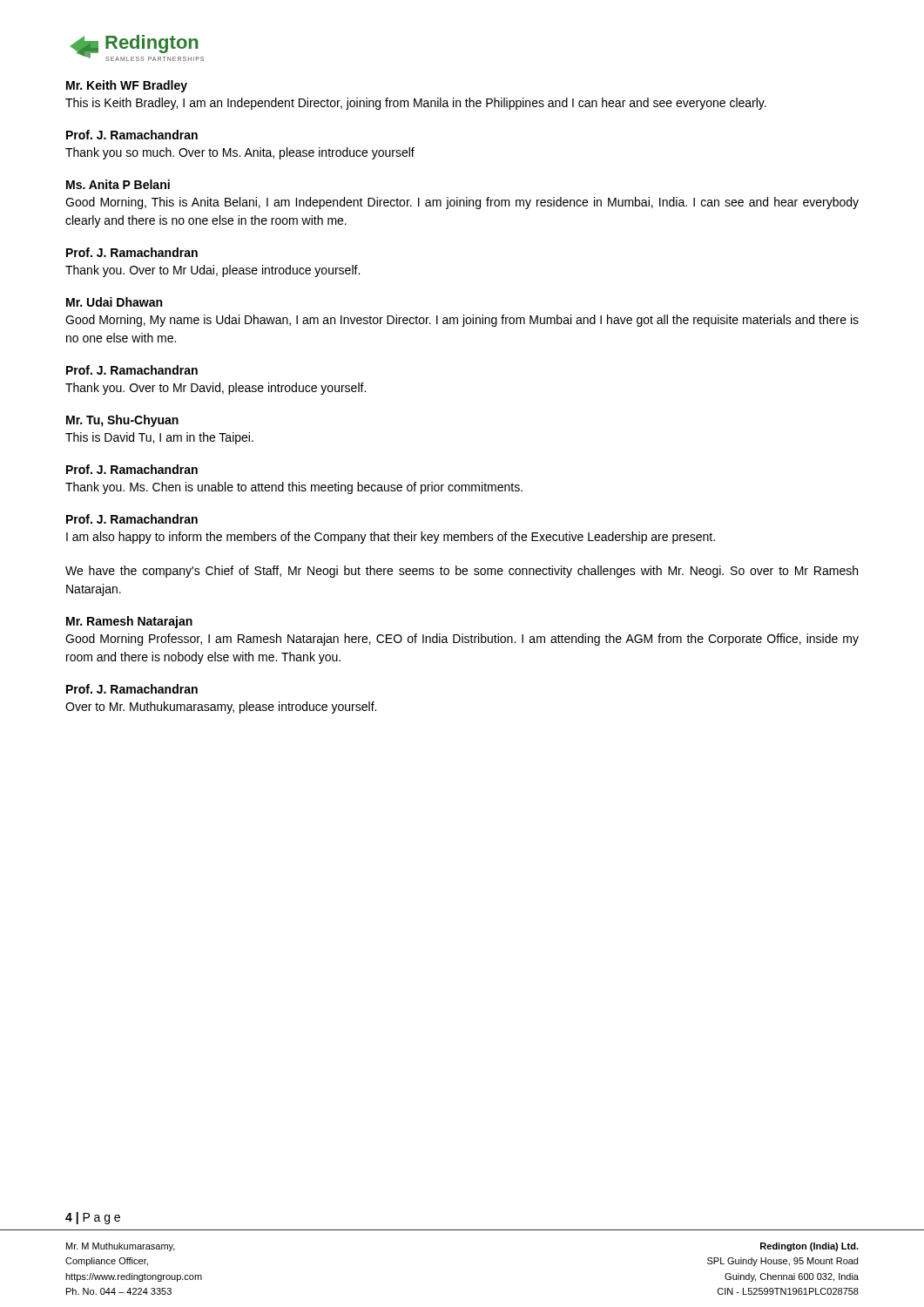Screen dimensions: 1307x924
Task: Click on the text block that reads "Mr. Keith WF Bradley This"
Action: [462, 95]
